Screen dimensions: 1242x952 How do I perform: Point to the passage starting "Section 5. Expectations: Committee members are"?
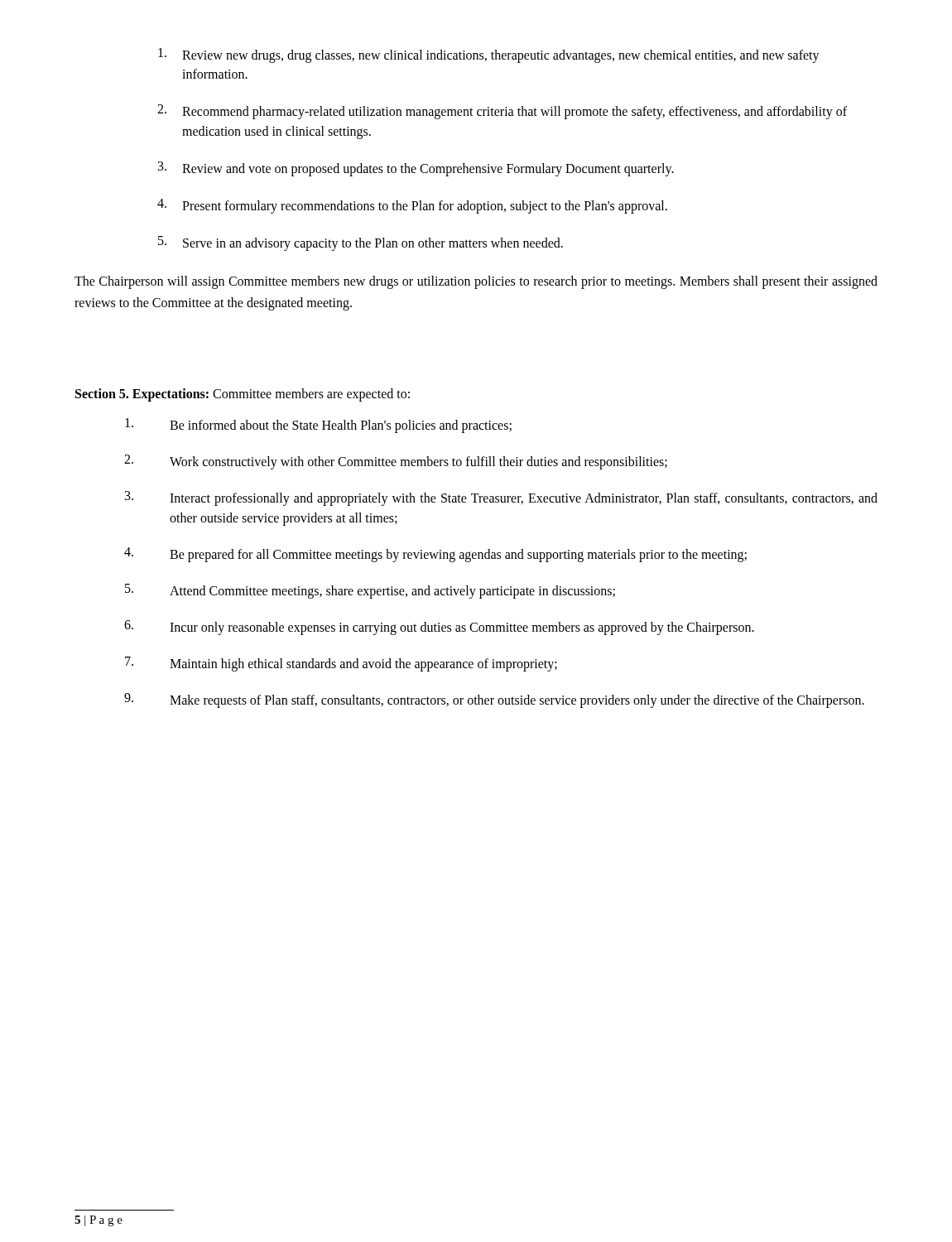click(243, 393)
